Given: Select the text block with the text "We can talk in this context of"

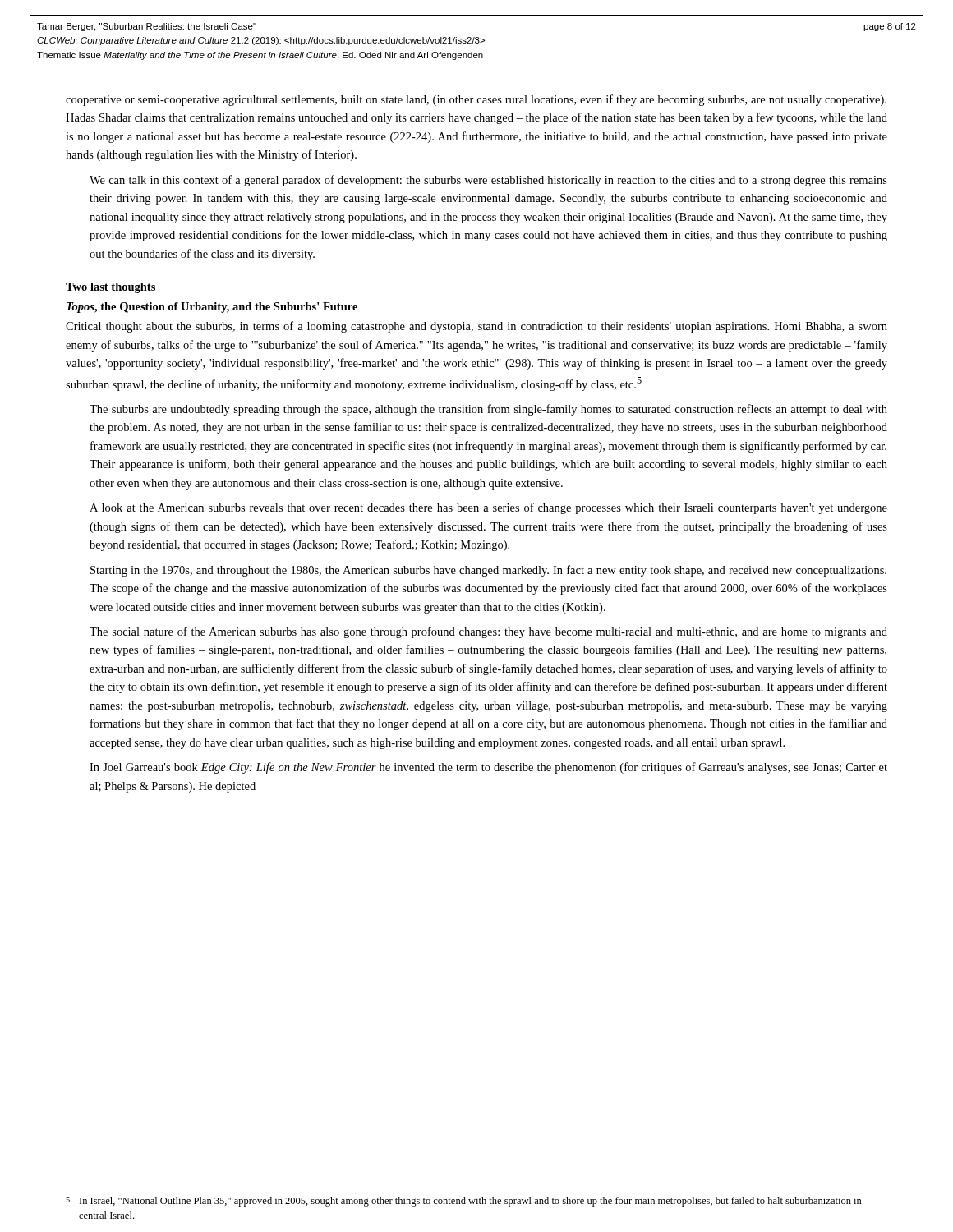Looking at the screenshot, I should [x=488, y=217].
